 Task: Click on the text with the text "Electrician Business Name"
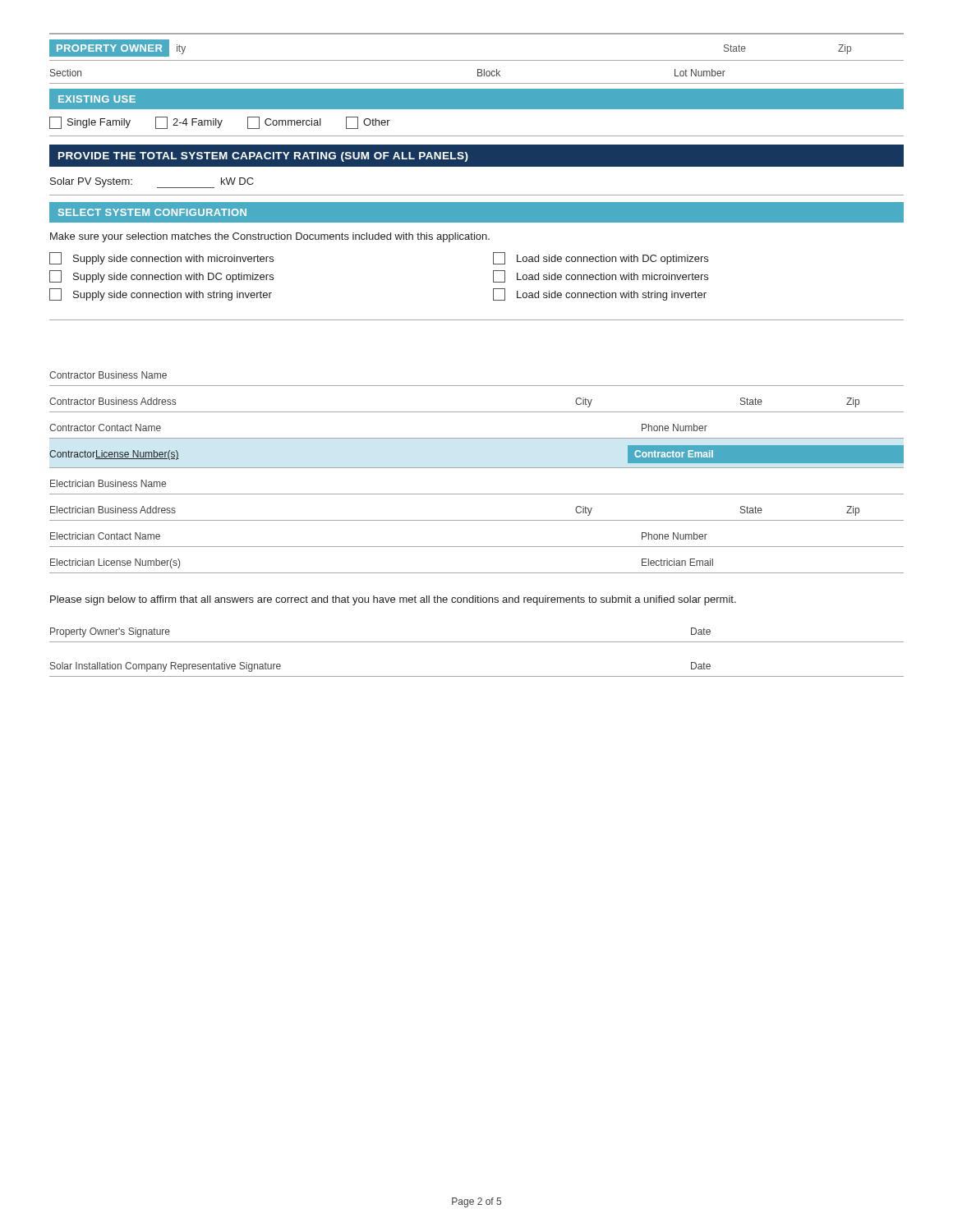point(108,484)
